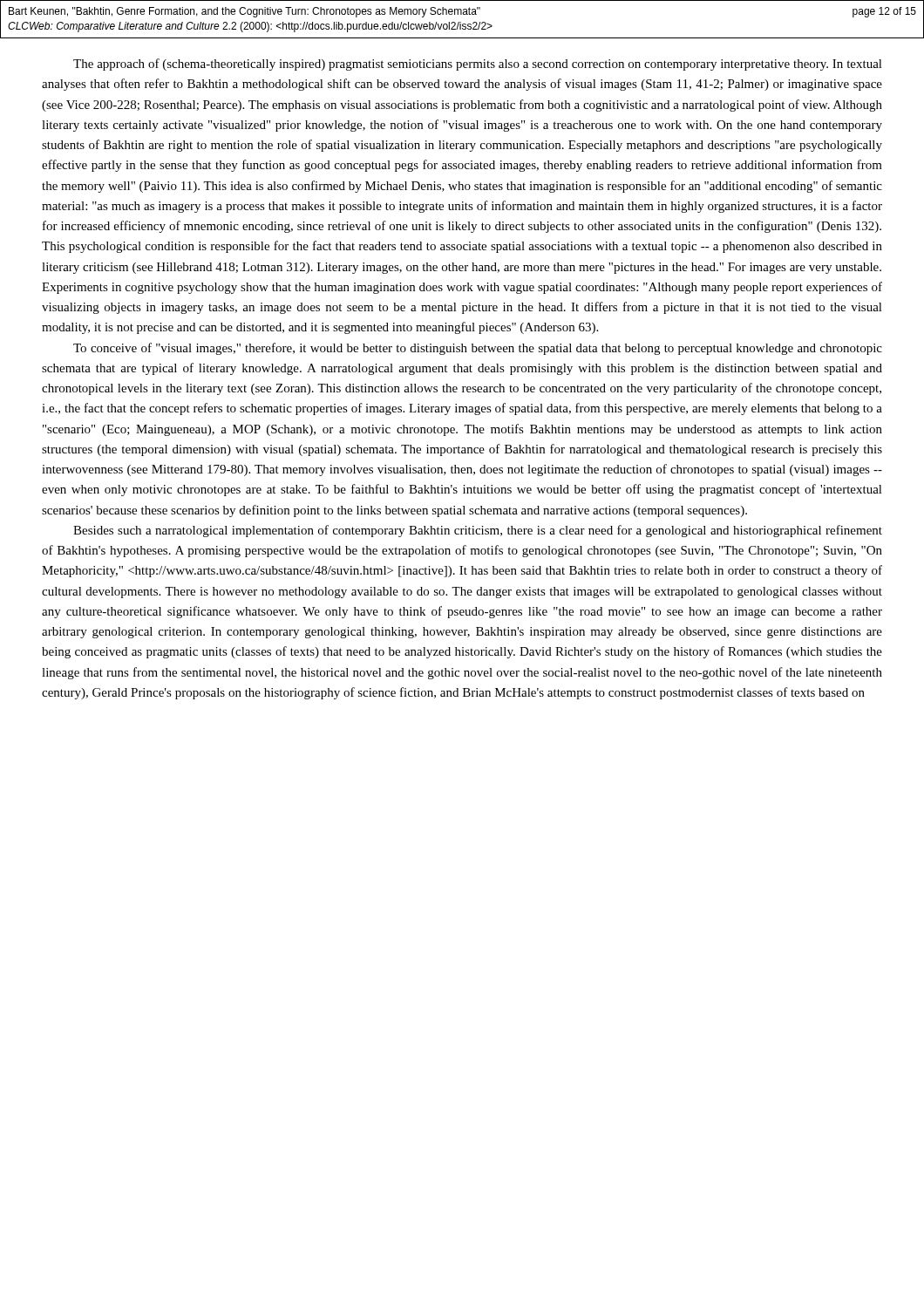The width and height of the screenshot is (924, 1308).
Task: Point to the passage starting "The approach of (schema-theoretically"
Action: point(462,196)
